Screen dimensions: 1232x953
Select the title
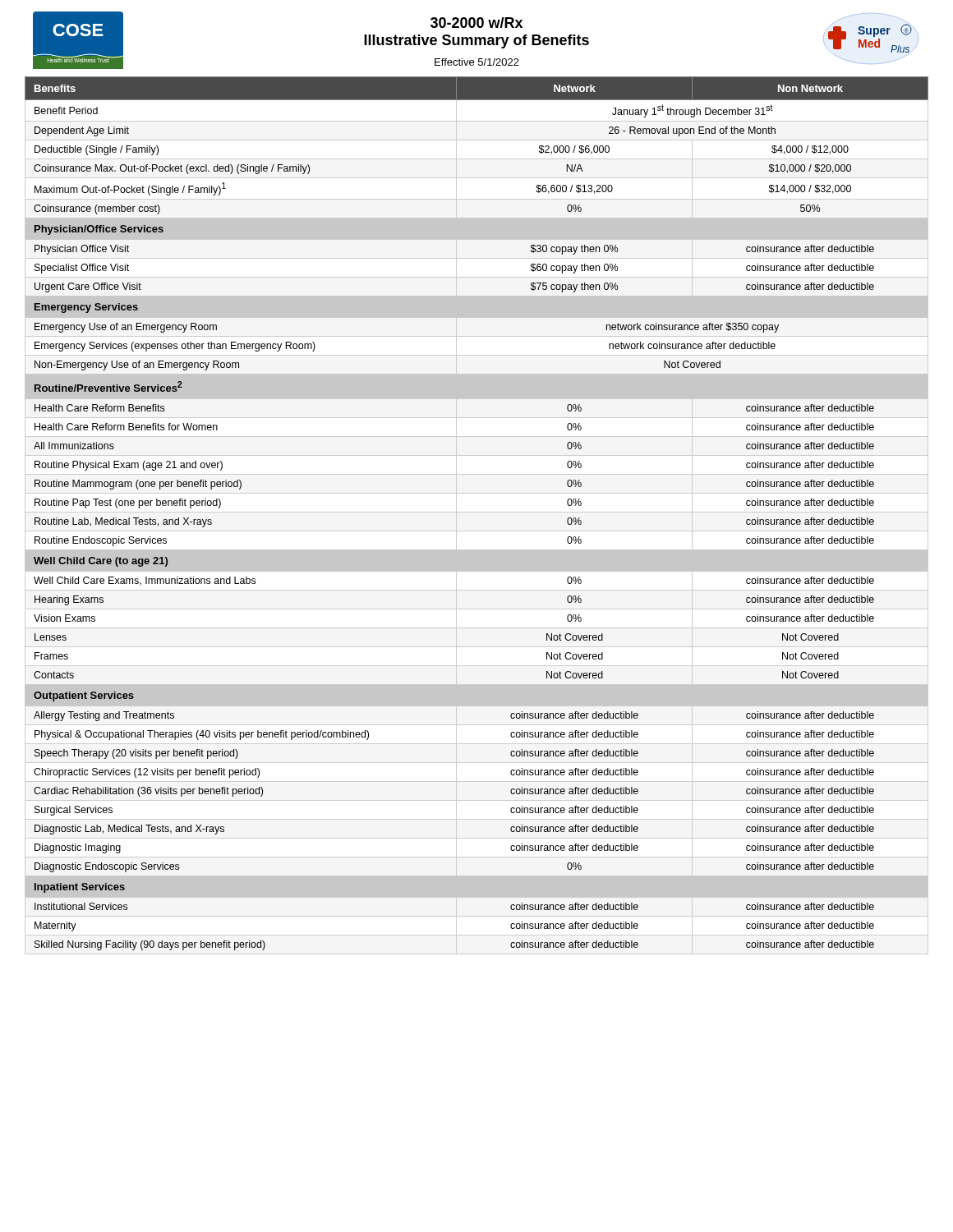pyautogui.click(x=476, y=32)
